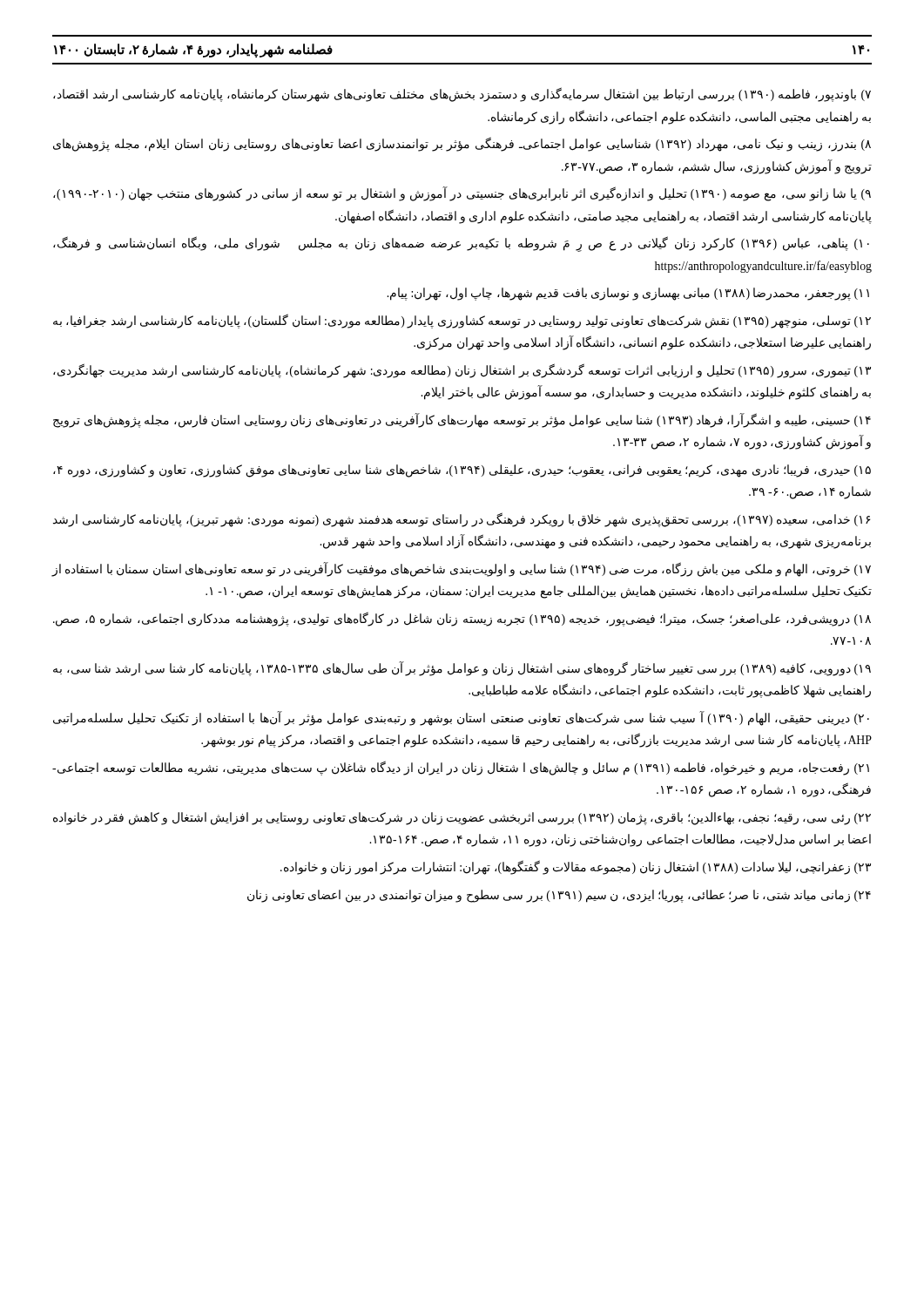Click the passage that begins "۱۹) دورویی، کافیه (۱۳۸۹) برر سی تغییر"
This screenshot has width=924, height=1307.
pyautogui.click(x=462, y=680)
